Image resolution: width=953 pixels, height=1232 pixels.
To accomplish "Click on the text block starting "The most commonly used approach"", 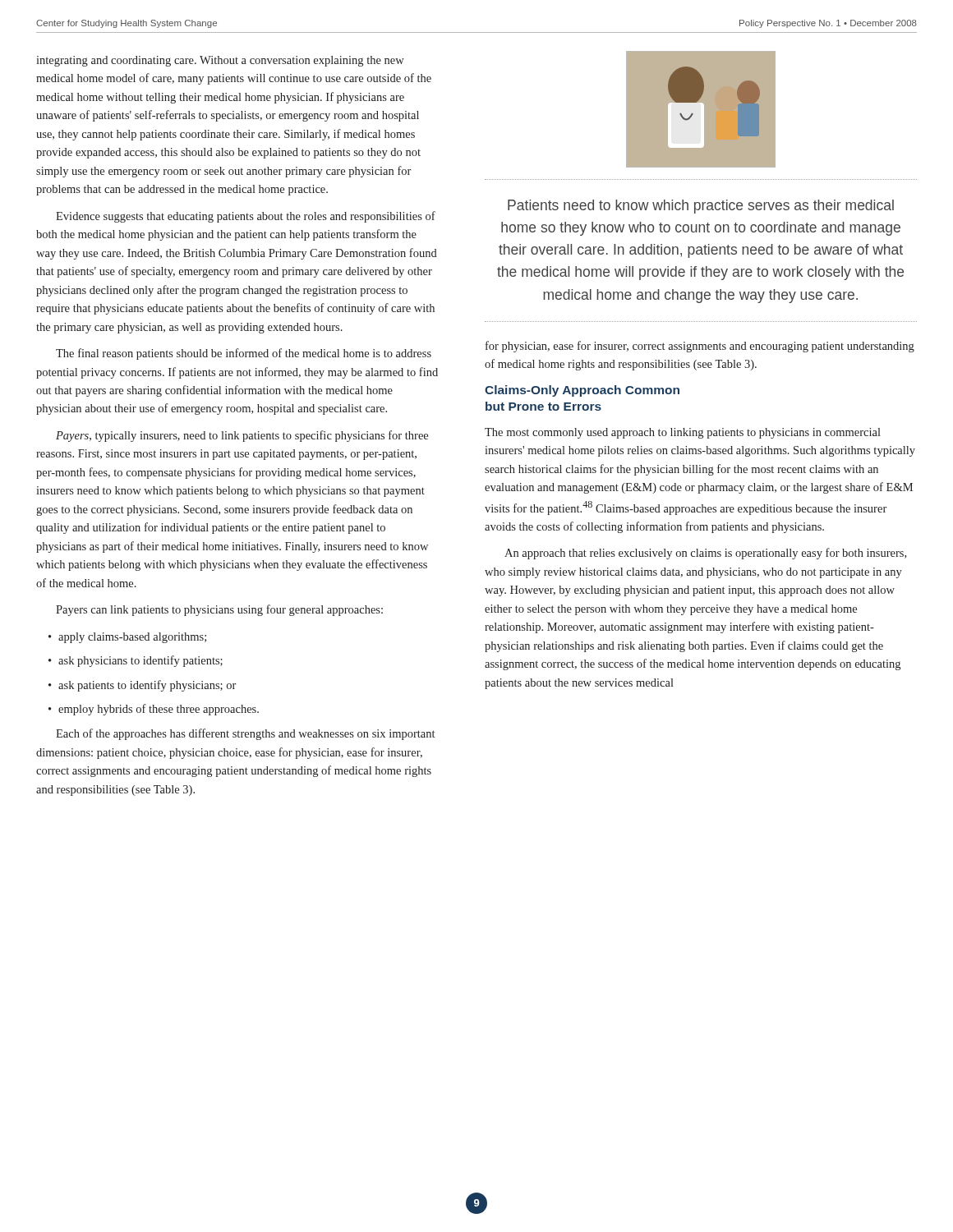I will click(701, 479).
